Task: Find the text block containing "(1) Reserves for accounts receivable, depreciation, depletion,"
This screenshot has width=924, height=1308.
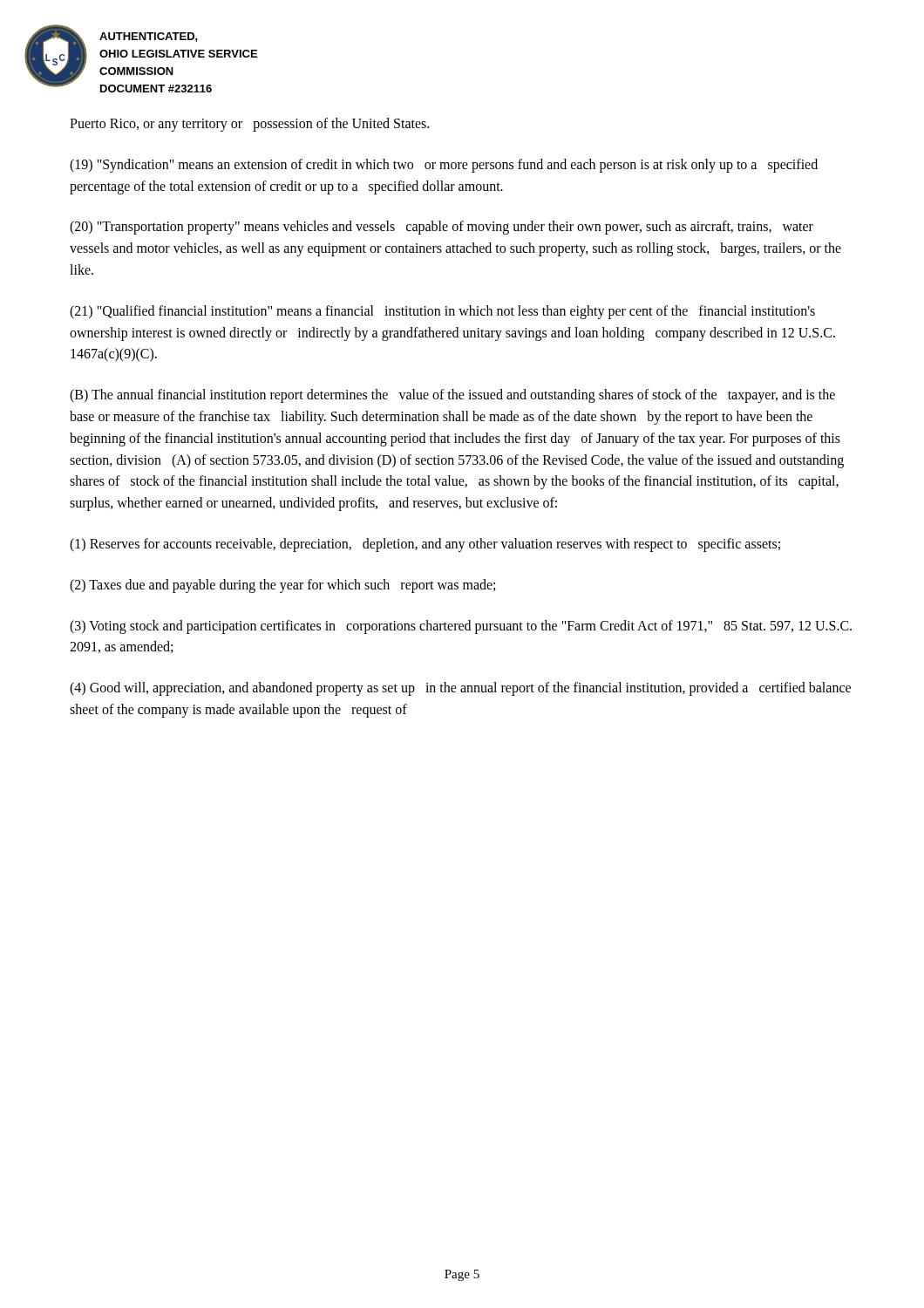Action: [425, 544]
